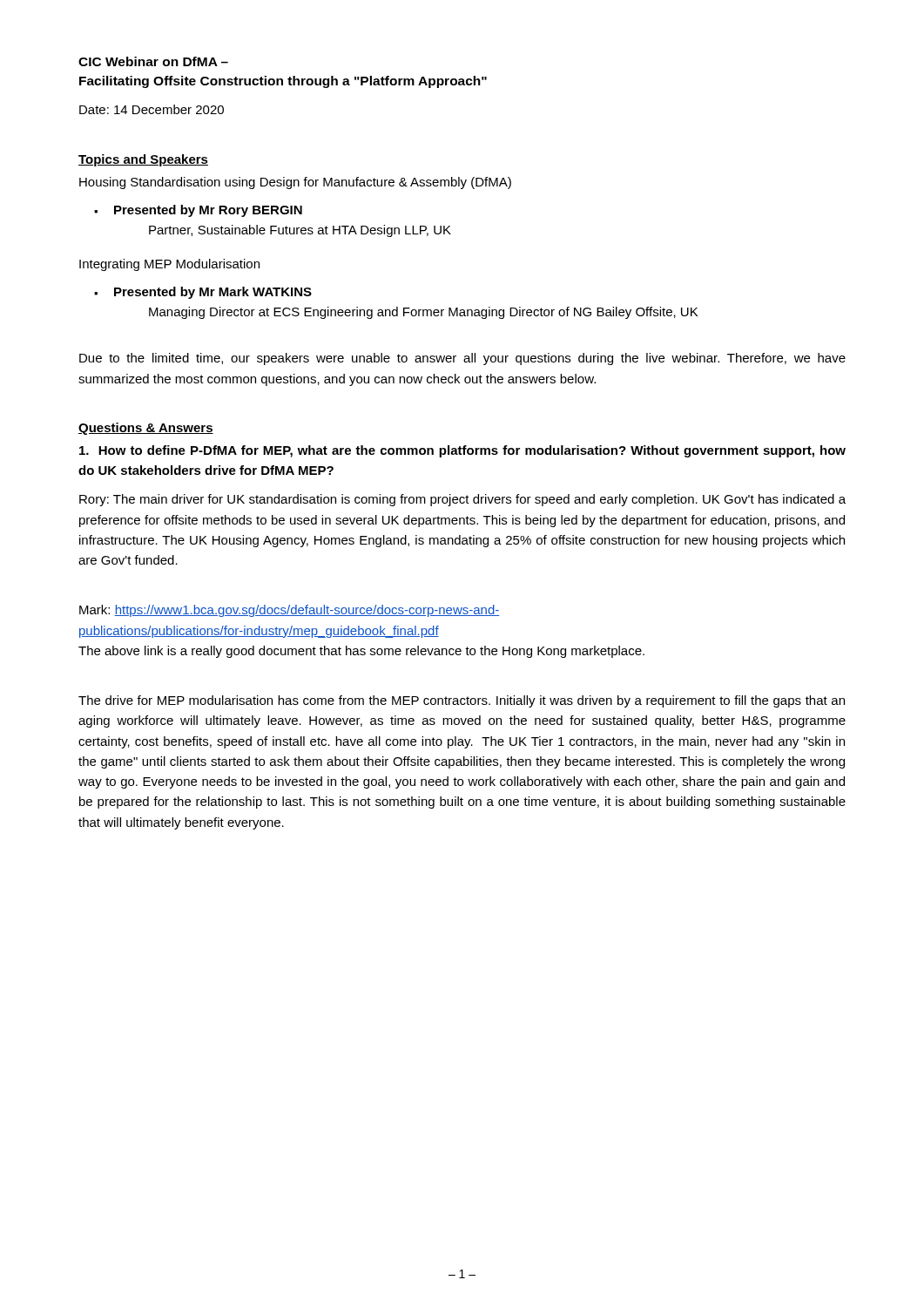
Task: Point to the text block starting "Integrating MEP Modularisation"
Action: (x=169, y=264)
